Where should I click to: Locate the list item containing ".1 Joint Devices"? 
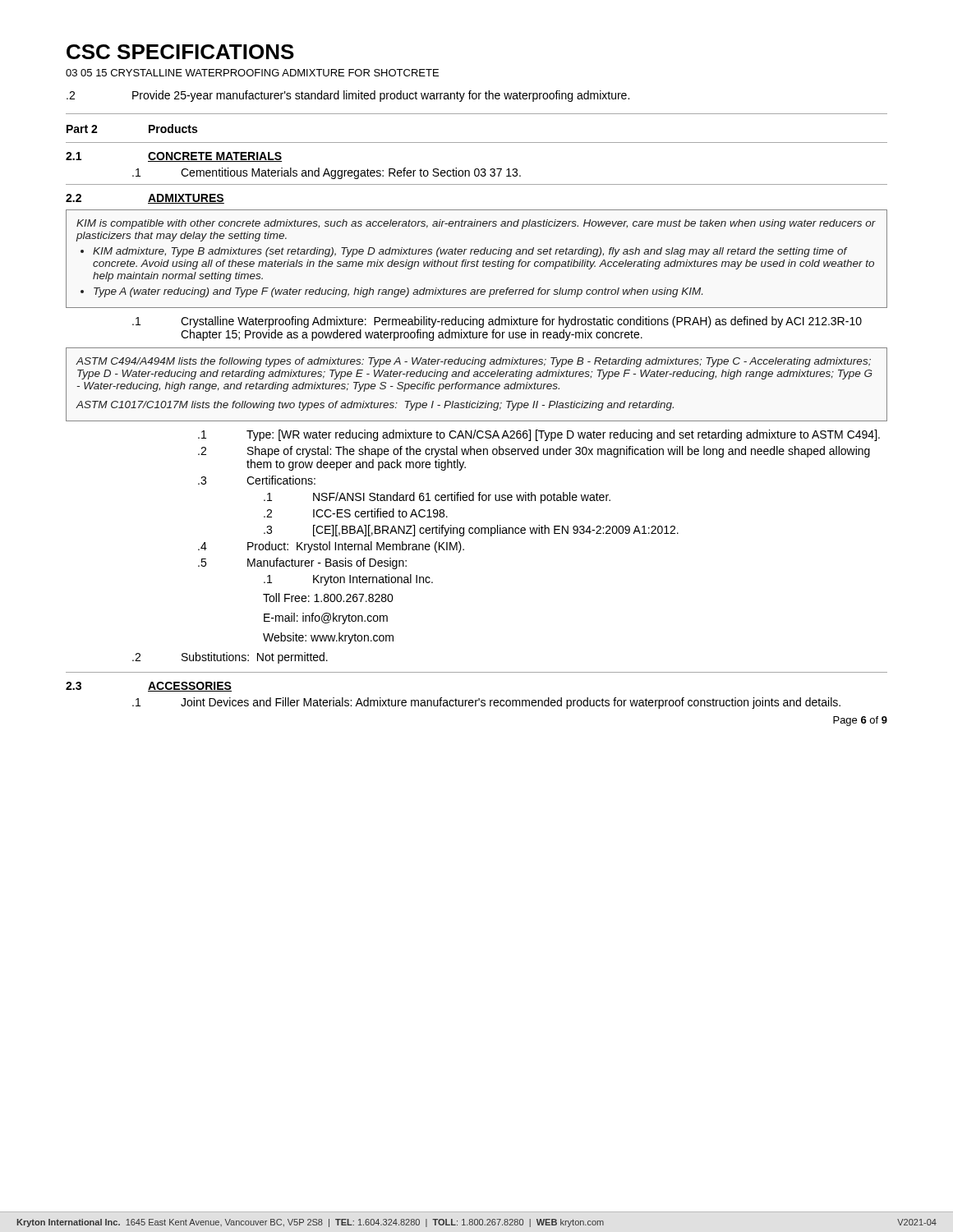pyautogui.click(x=509, y=703)
